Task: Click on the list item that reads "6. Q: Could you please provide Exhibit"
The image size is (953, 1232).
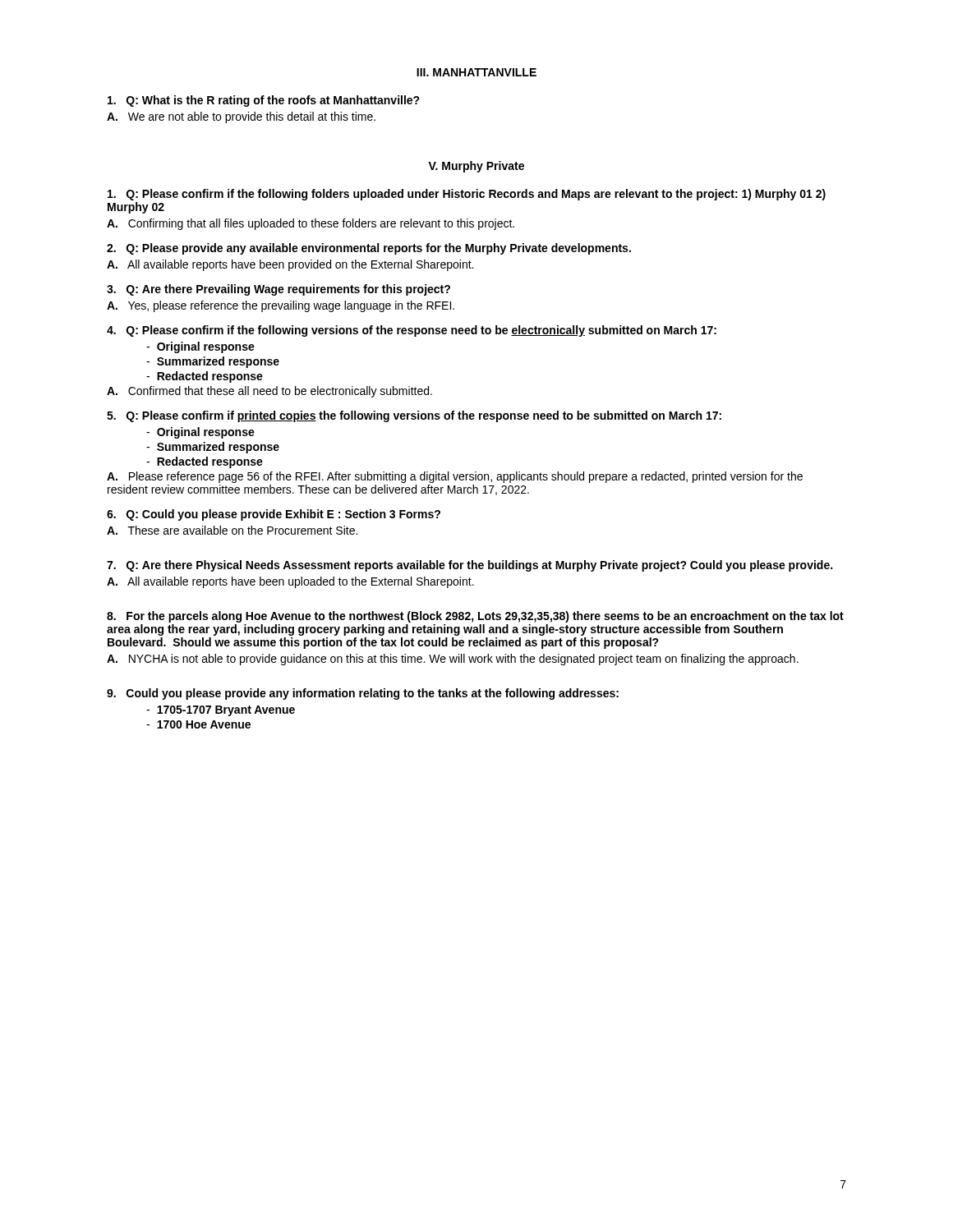Action: (x=274, y=515)
